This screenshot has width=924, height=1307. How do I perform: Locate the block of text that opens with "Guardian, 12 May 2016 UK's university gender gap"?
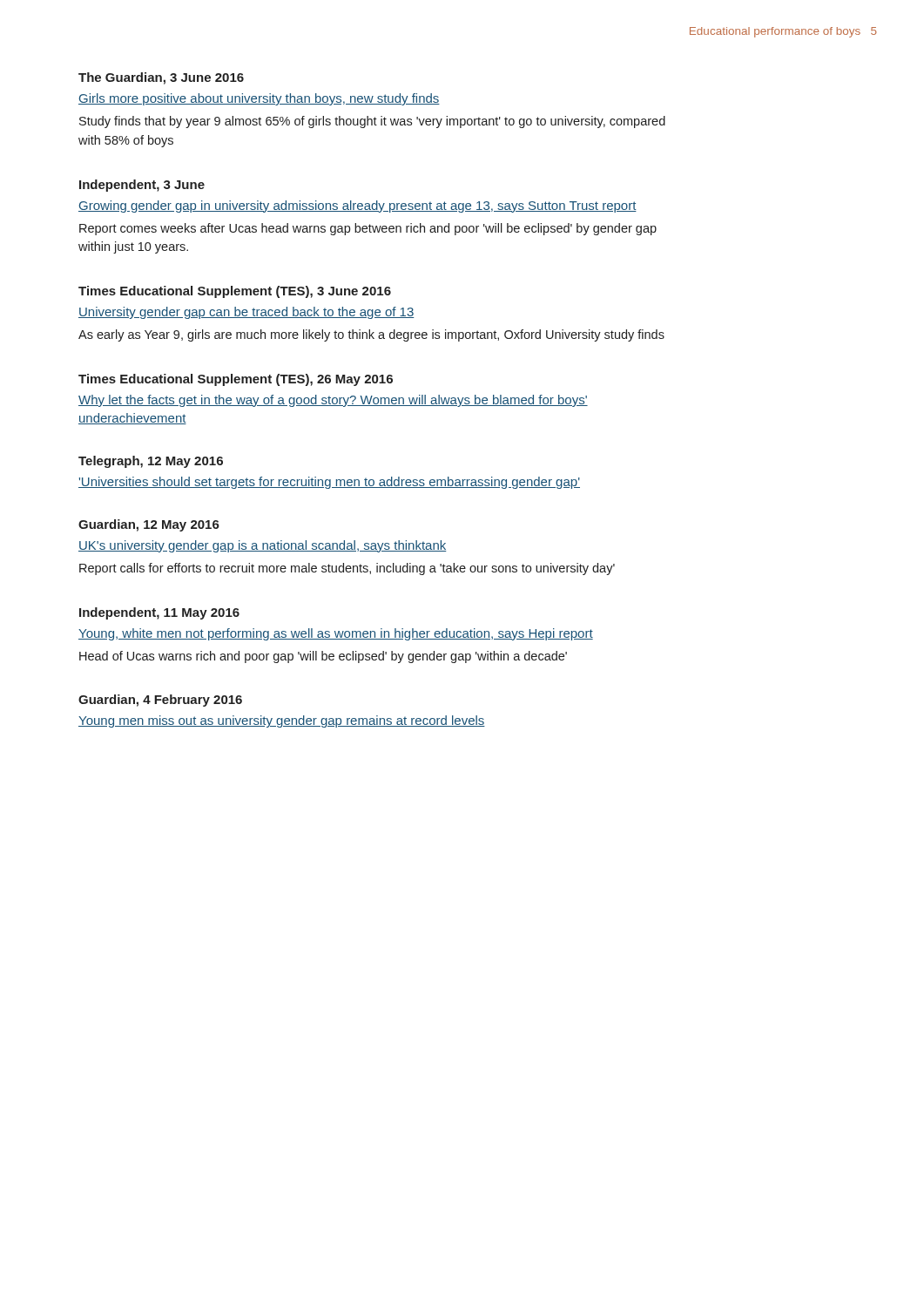[383, 547]
